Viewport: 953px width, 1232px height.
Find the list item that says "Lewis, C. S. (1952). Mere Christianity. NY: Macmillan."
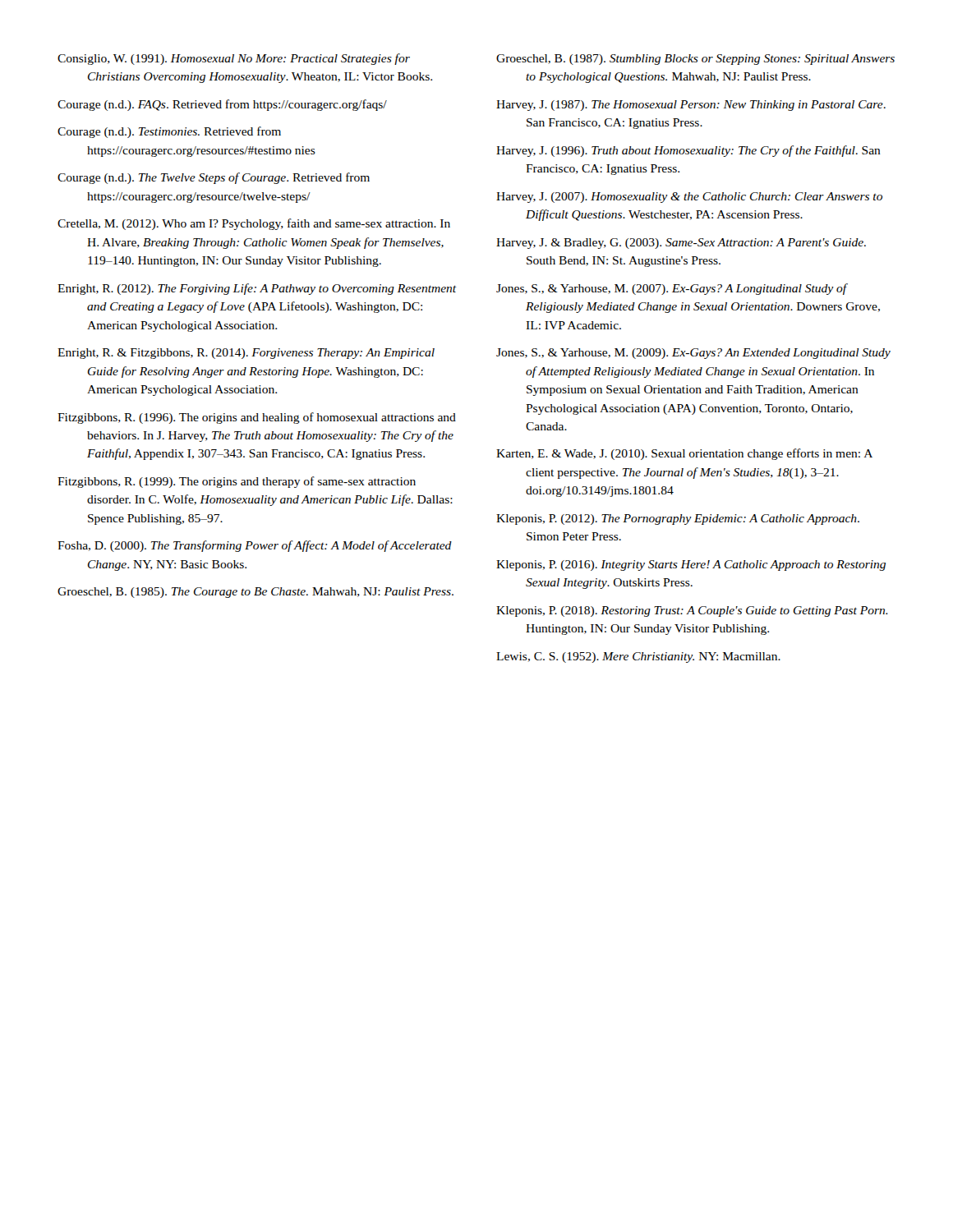638,656
